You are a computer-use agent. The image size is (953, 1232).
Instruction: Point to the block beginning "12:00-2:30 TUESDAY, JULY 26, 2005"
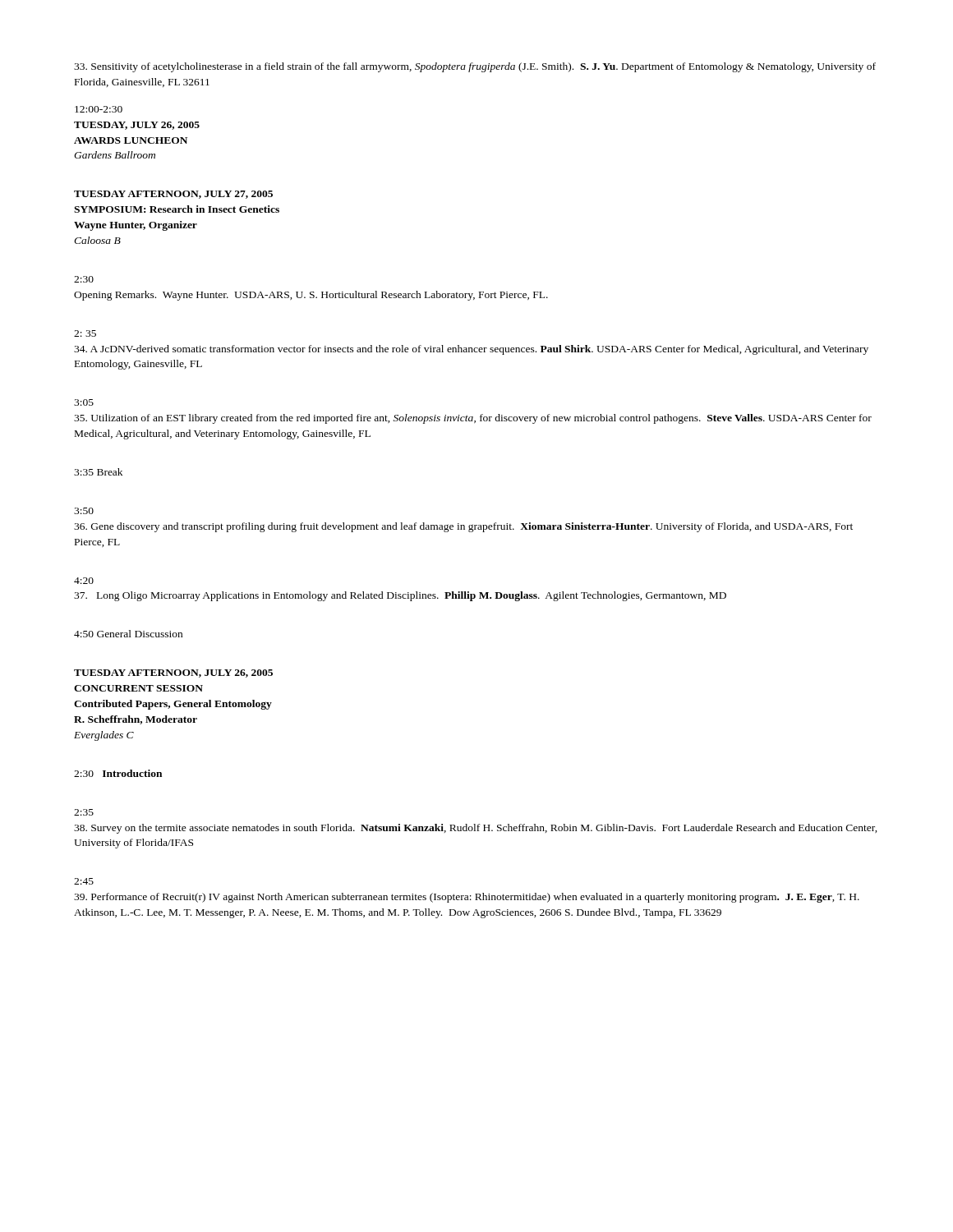[x=137, y=132]
